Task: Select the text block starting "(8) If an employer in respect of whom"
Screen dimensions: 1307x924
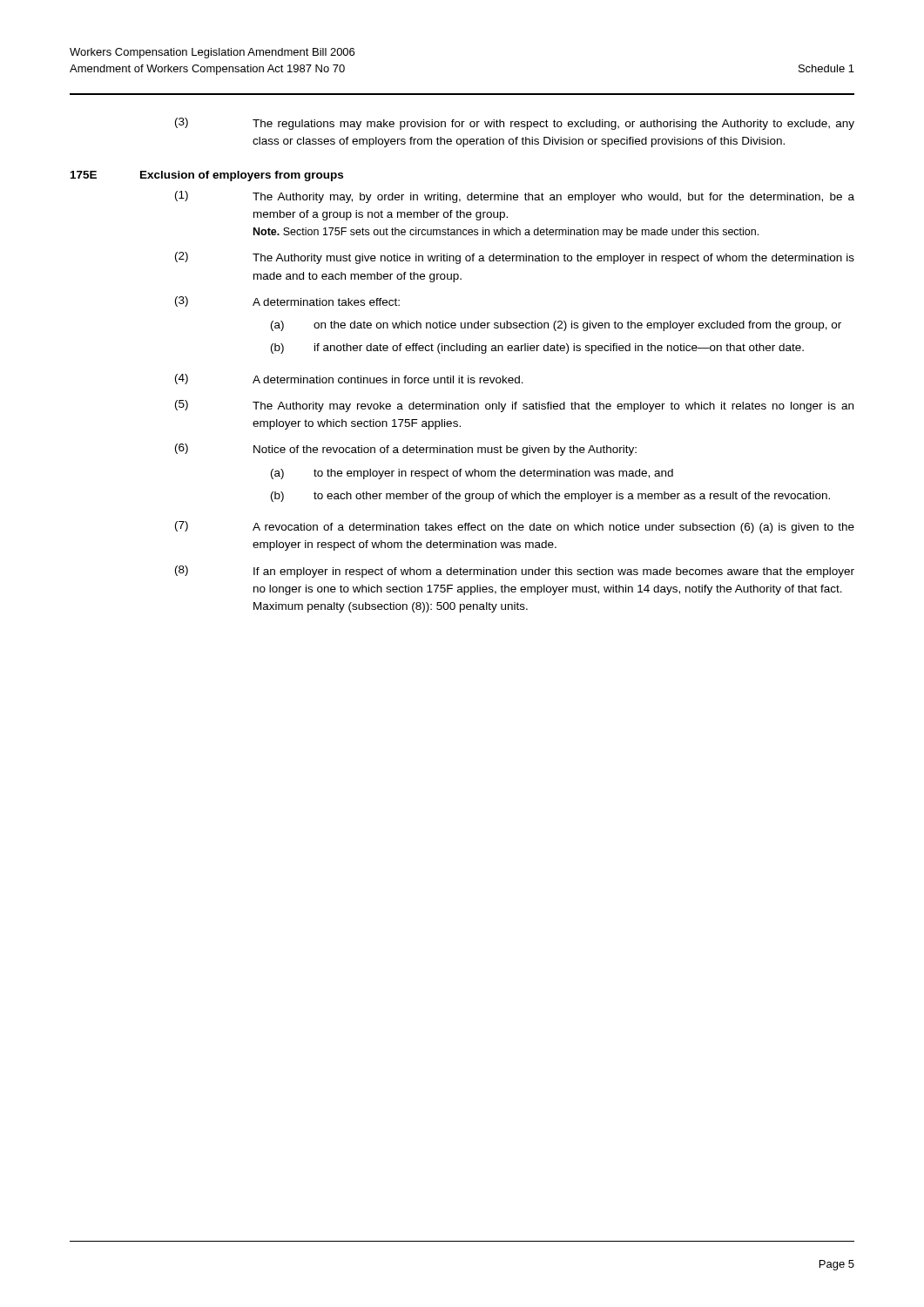Action: pos(462,589)
